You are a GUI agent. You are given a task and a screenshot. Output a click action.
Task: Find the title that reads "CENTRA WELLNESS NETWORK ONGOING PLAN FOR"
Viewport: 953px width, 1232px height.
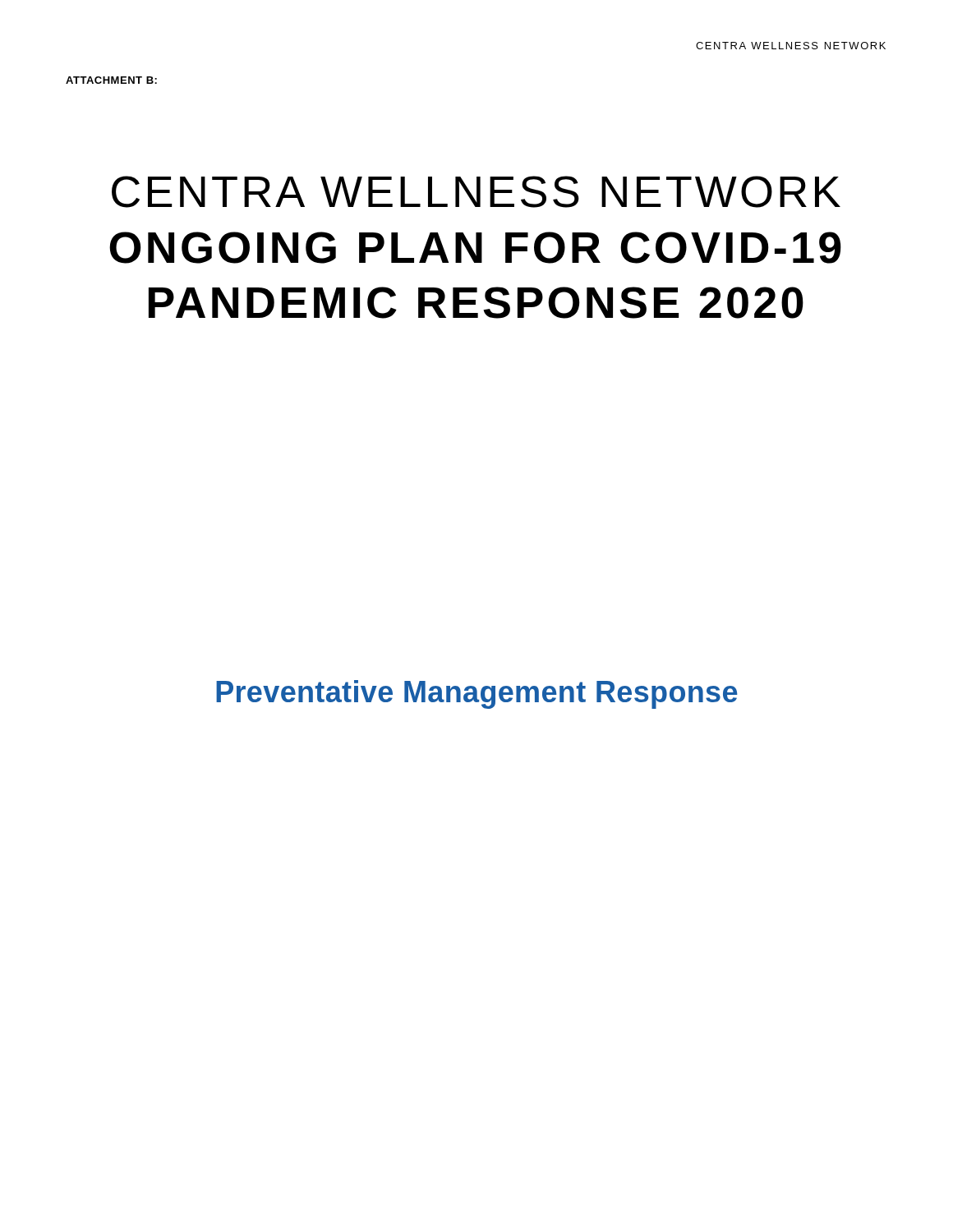click(x=476, y=247)
